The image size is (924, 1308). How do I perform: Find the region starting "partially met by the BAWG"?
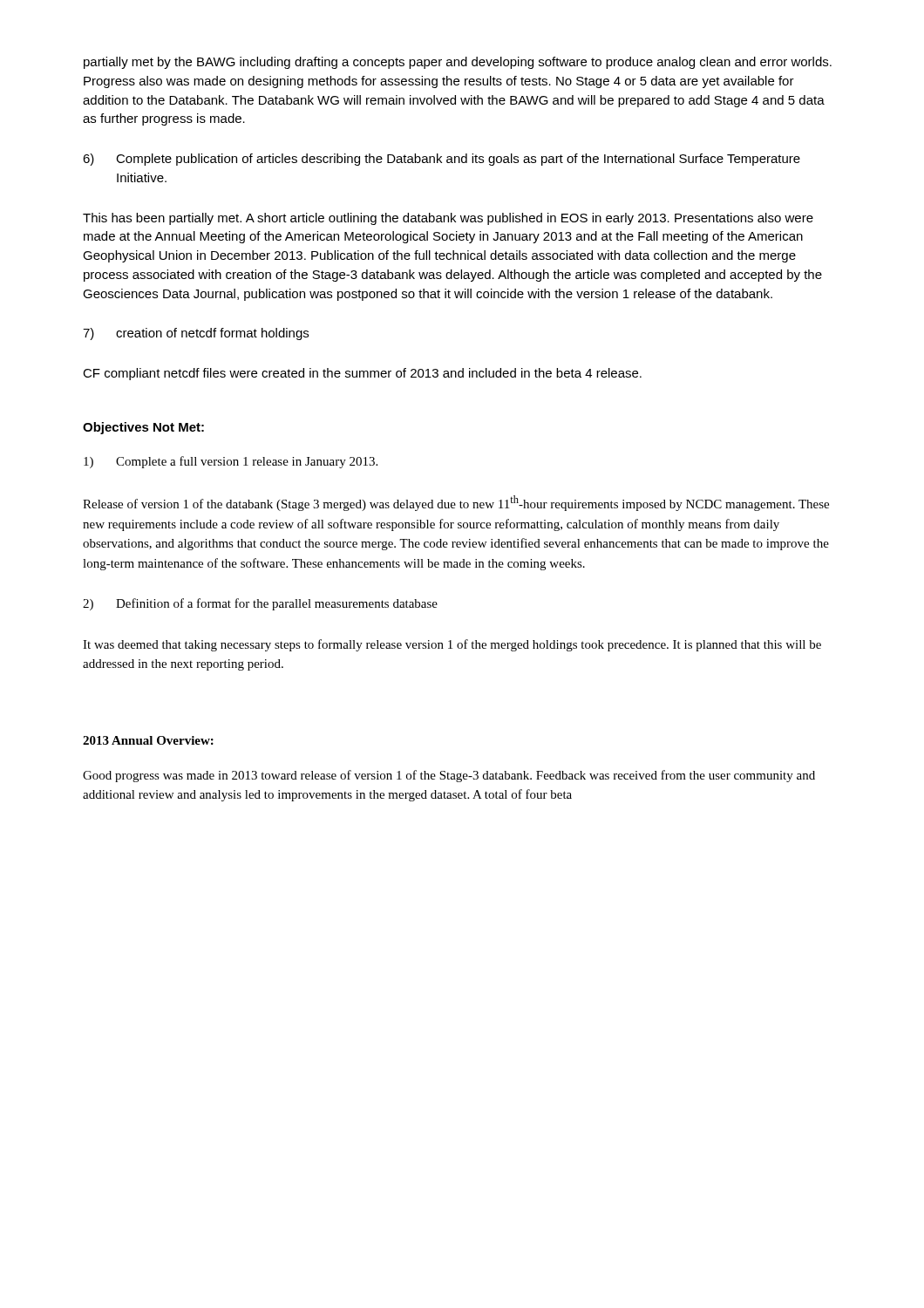[x=458, y=90]
